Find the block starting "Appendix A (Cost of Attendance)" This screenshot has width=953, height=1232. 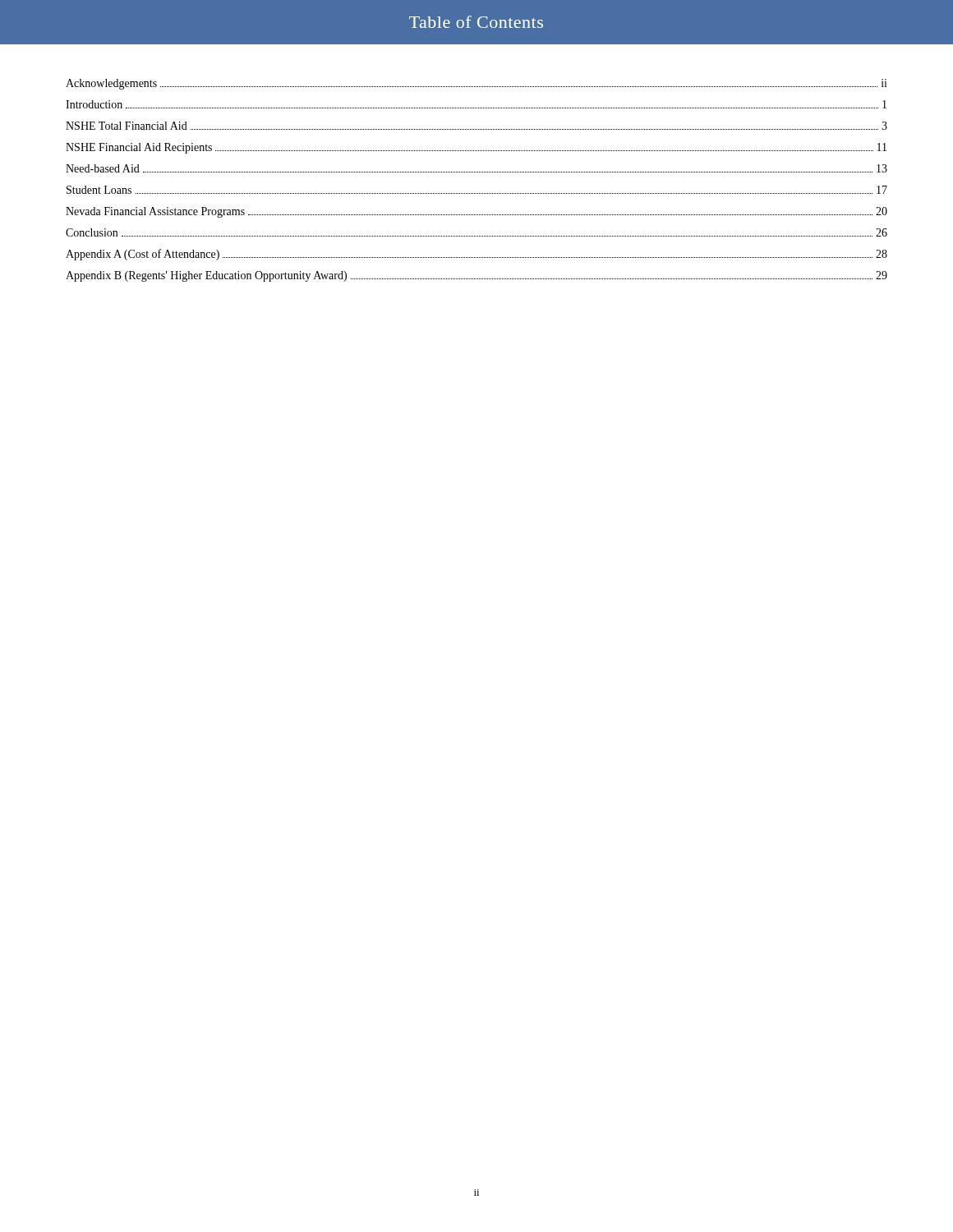pos(476,255)
